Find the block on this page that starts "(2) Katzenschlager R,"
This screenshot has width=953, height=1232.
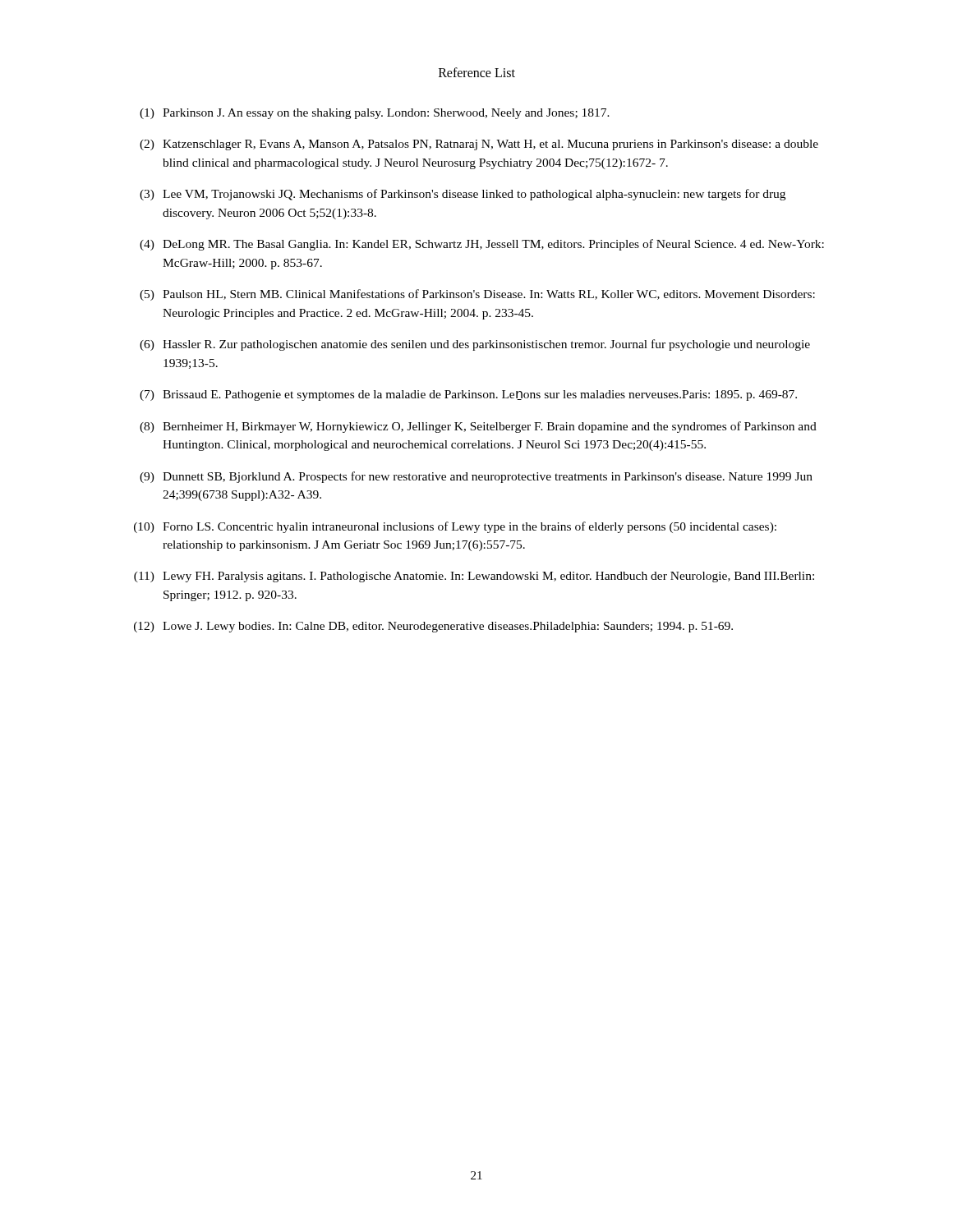(476, 154)
